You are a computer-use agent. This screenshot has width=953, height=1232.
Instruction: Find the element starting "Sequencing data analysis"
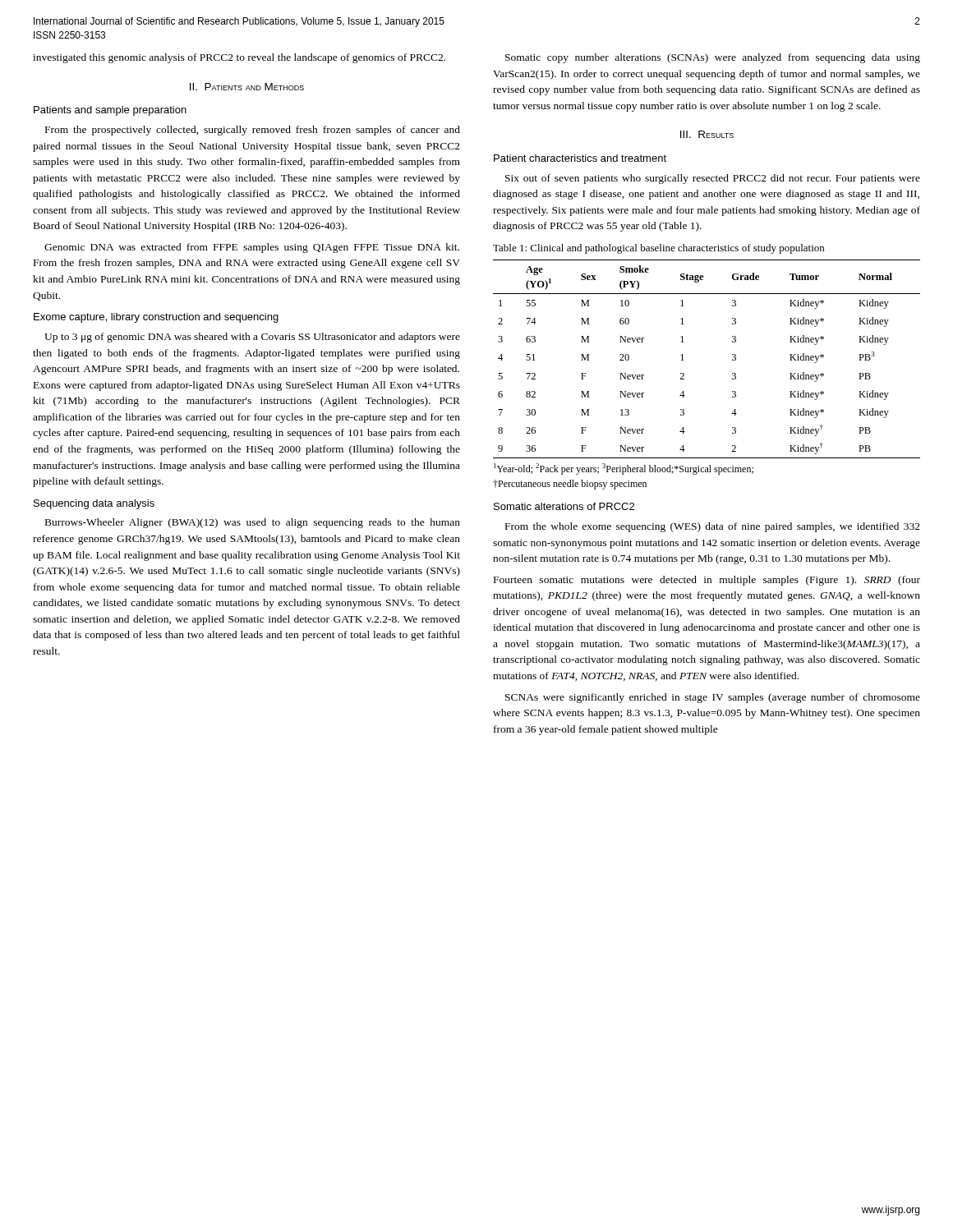point(94,503)
